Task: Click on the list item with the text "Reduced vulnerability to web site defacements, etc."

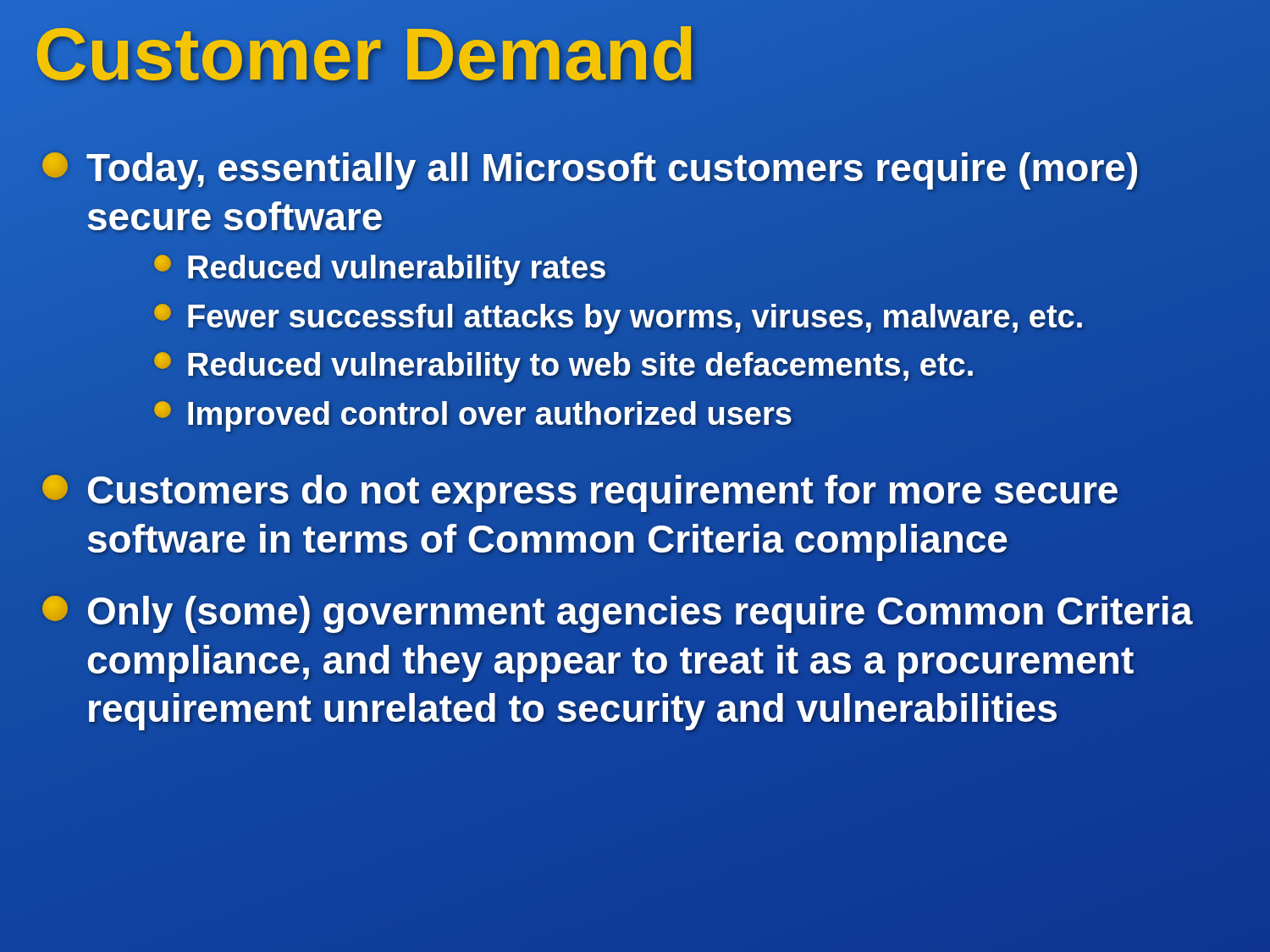Action: [x=564, y=365]
